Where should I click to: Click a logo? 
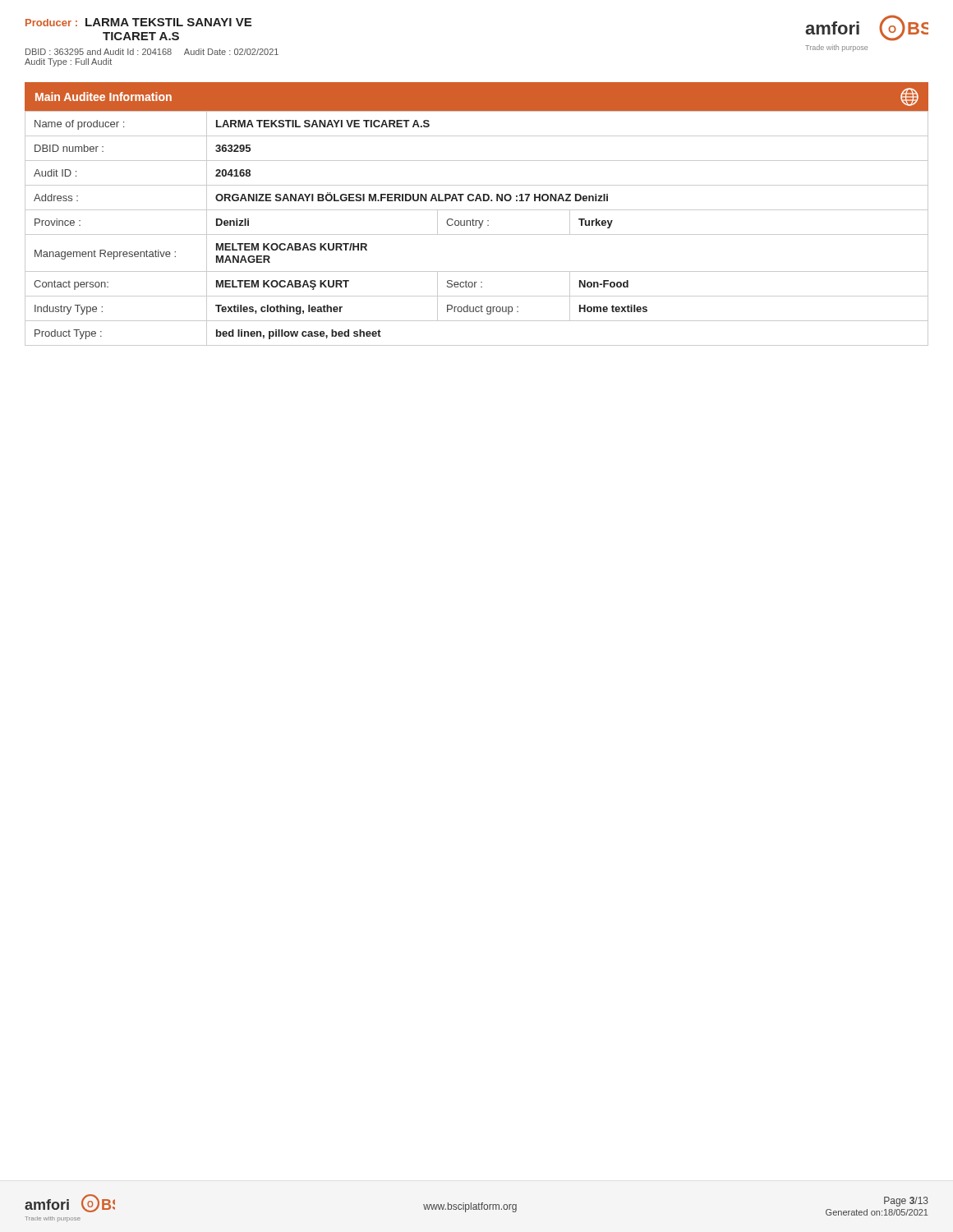tap(867, 35)
